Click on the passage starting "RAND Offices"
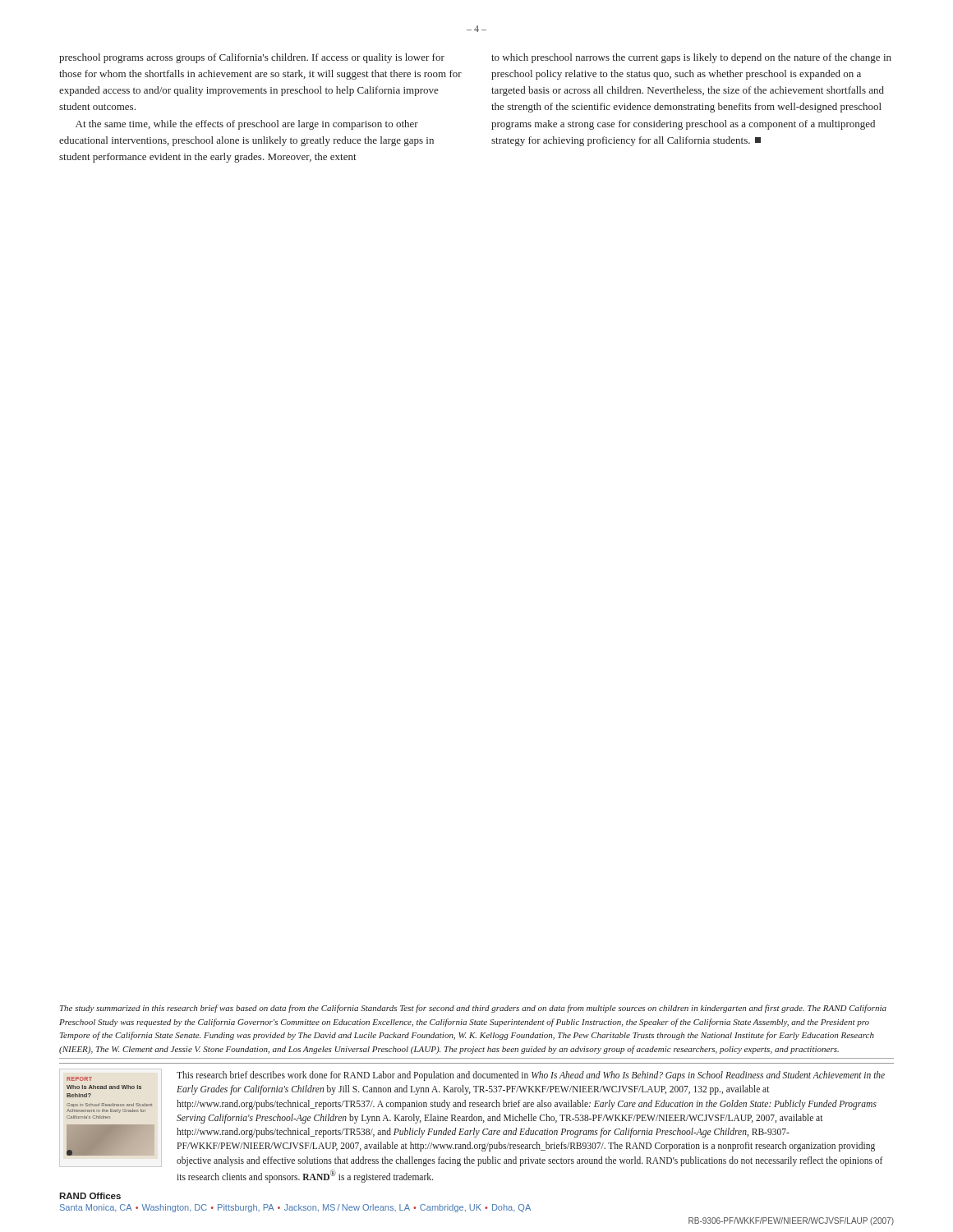Viewport: 953px width, 1232px height. tap(90, 1196)
